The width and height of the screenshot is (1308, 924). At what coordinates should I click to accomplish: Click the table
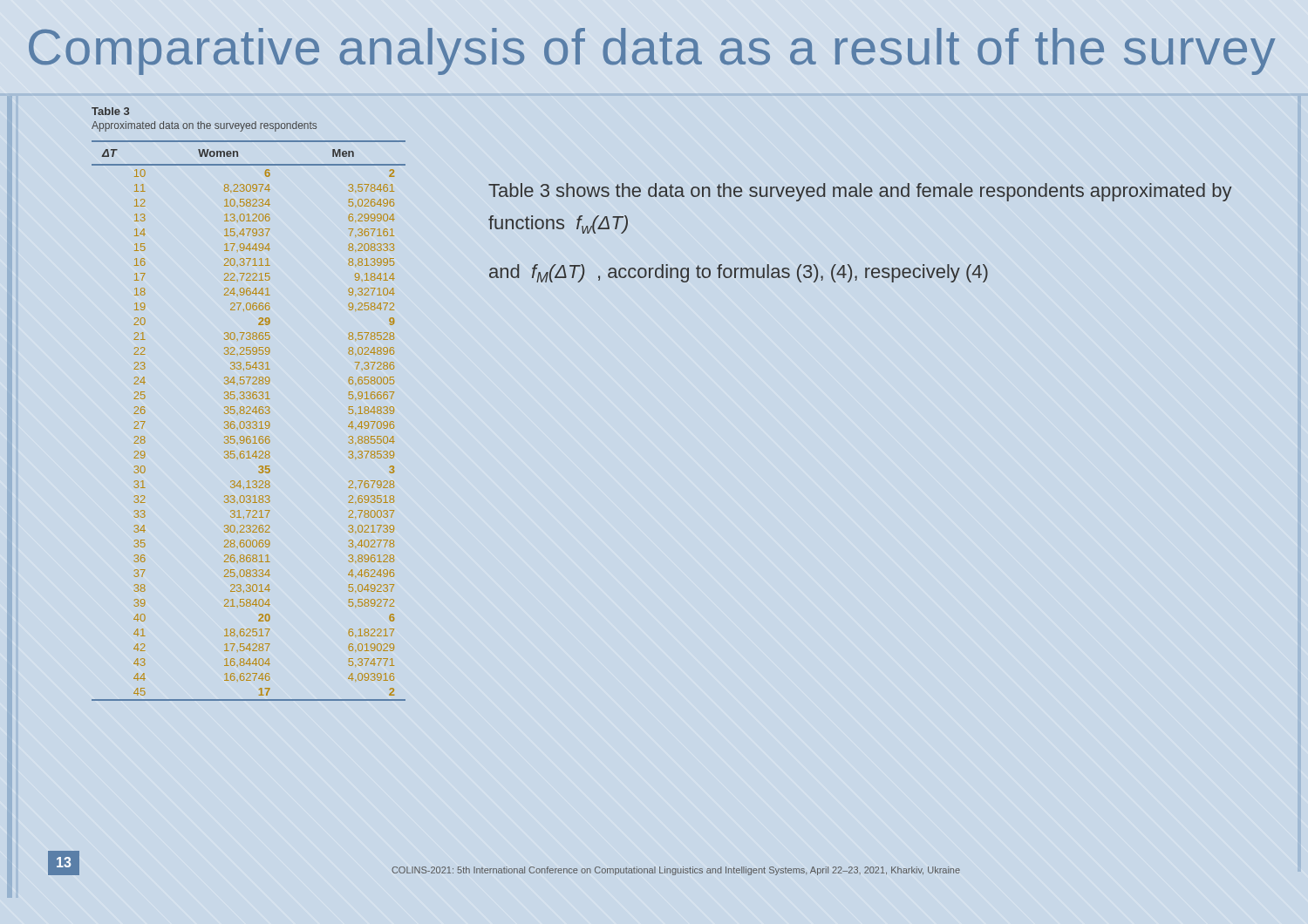[x=266, y=421]
